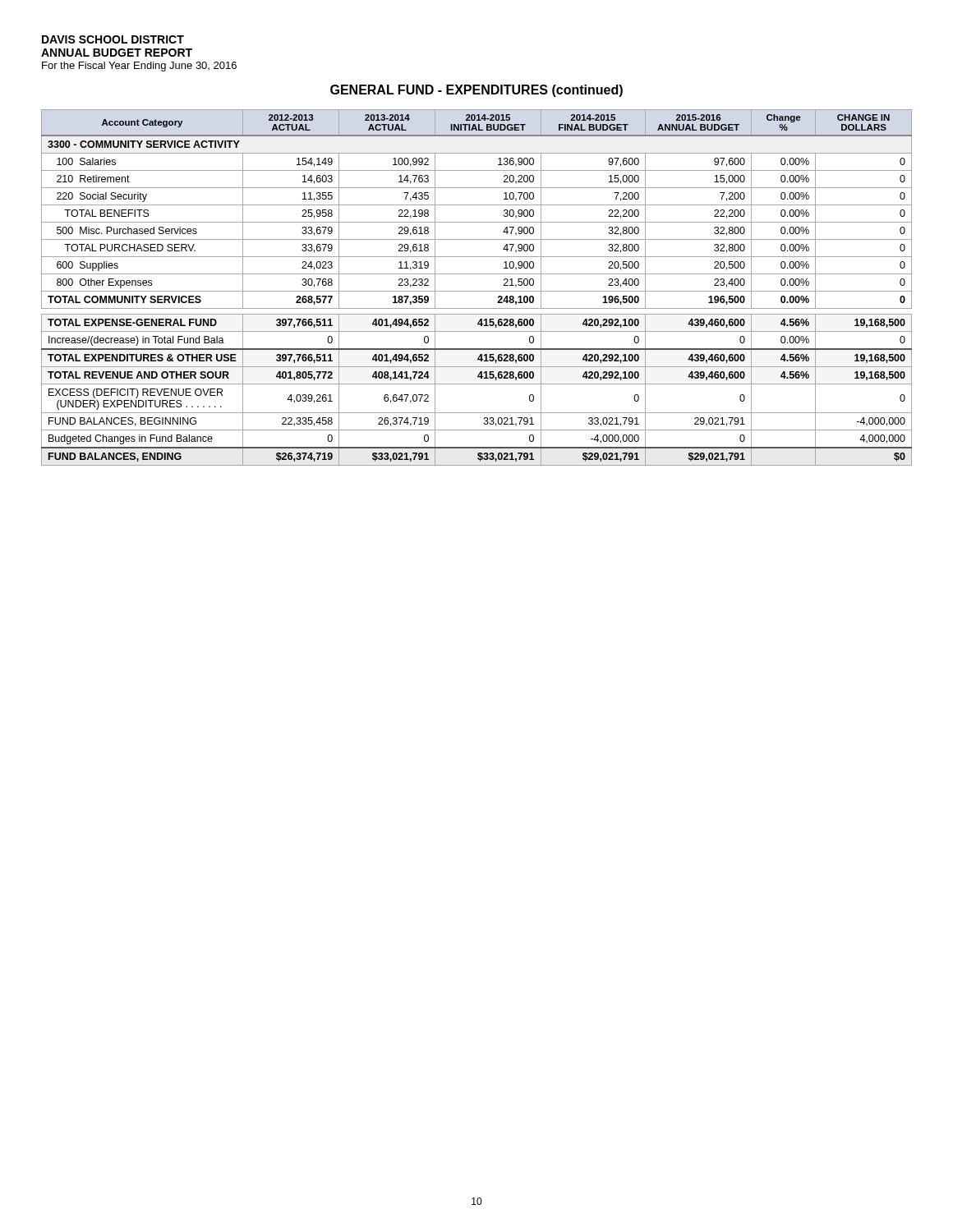953x1232 pixels.
Task: Find the table
Action: click(476, 287)
